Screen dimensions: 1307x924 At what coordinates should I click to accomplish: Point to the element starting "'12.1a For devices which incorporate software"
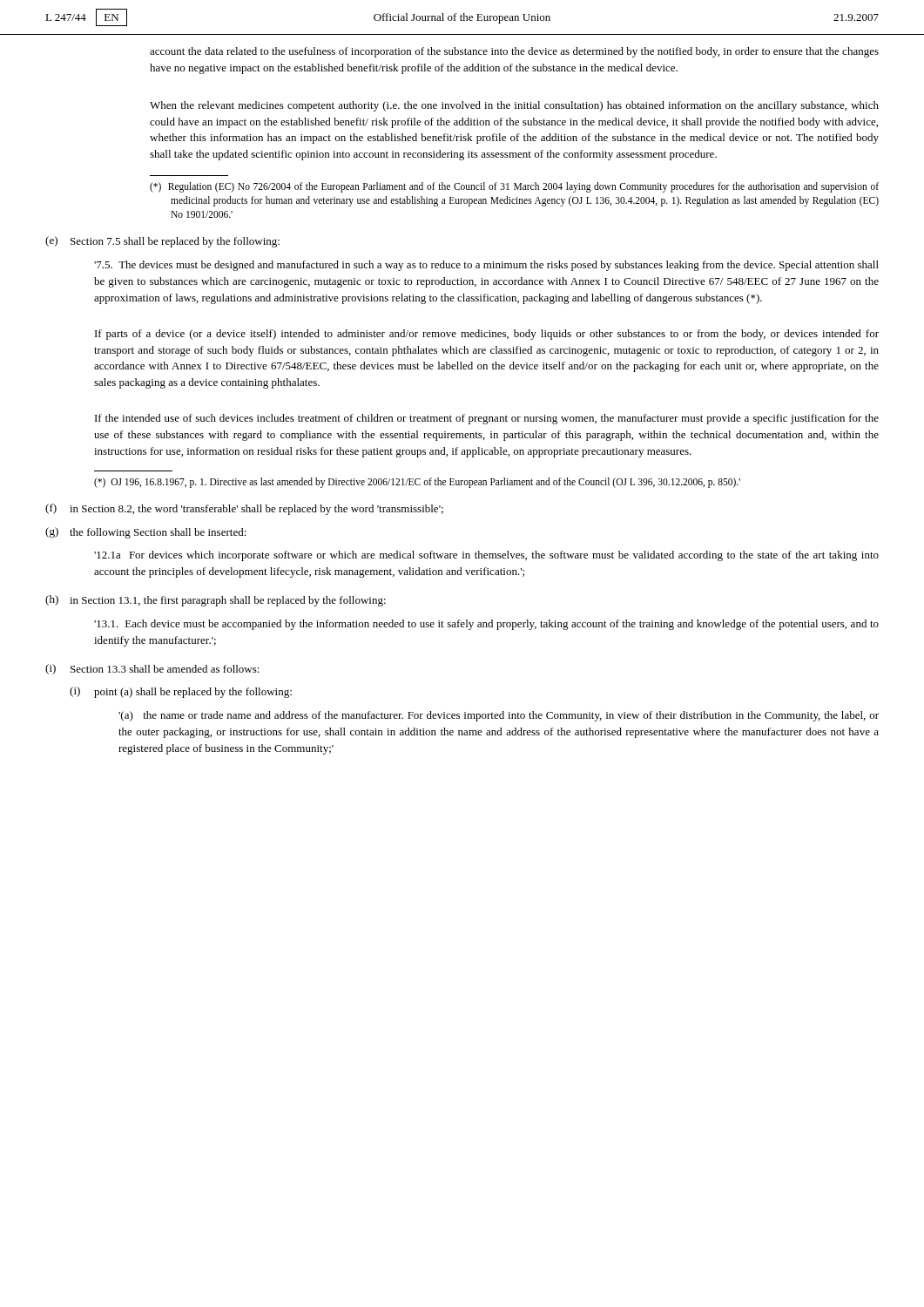[x=486, y=563]
